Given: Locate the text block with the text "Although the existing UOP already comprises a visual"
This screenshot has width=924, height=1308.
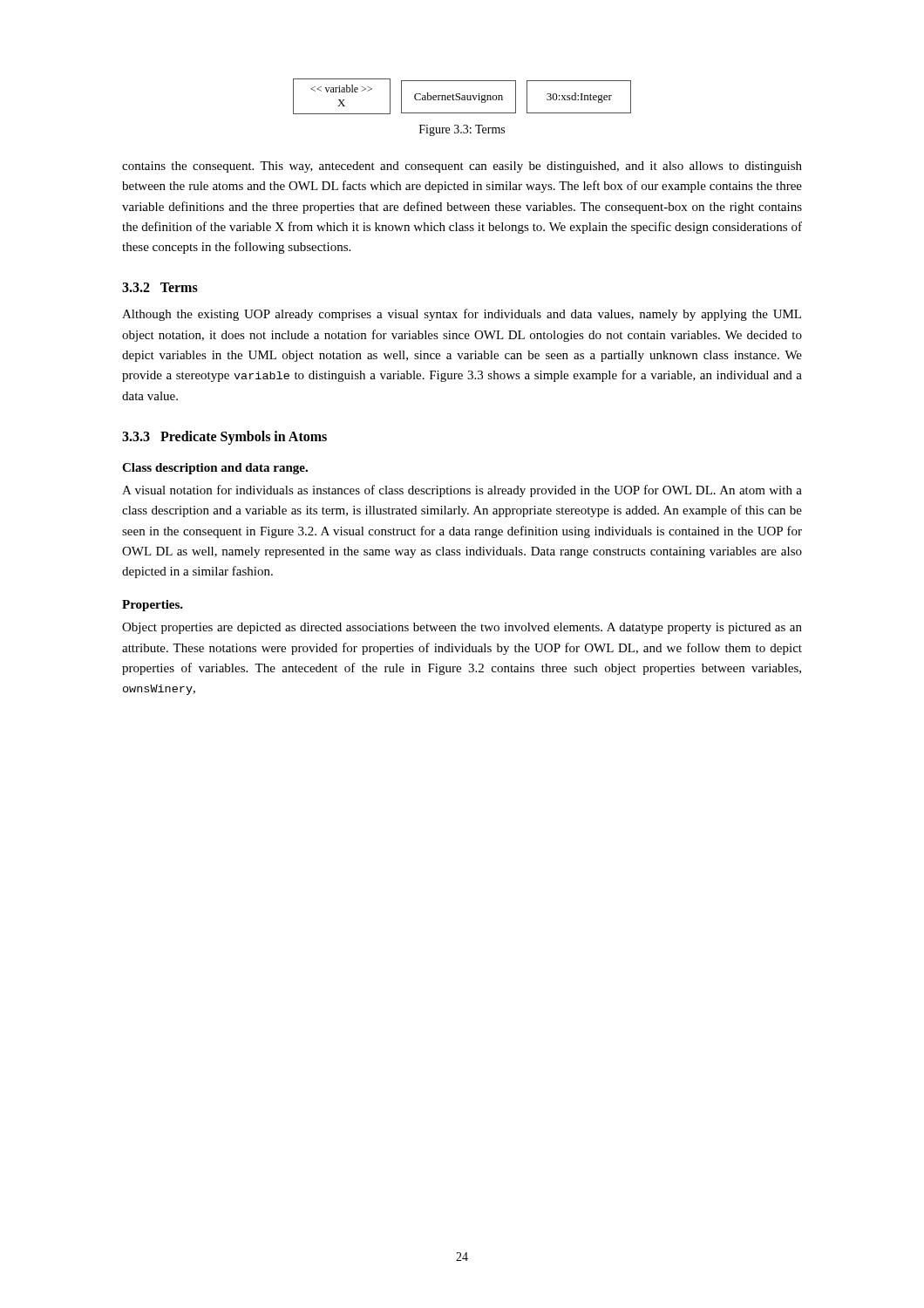Looking at the screenshot, I should (x=462, y=355).
